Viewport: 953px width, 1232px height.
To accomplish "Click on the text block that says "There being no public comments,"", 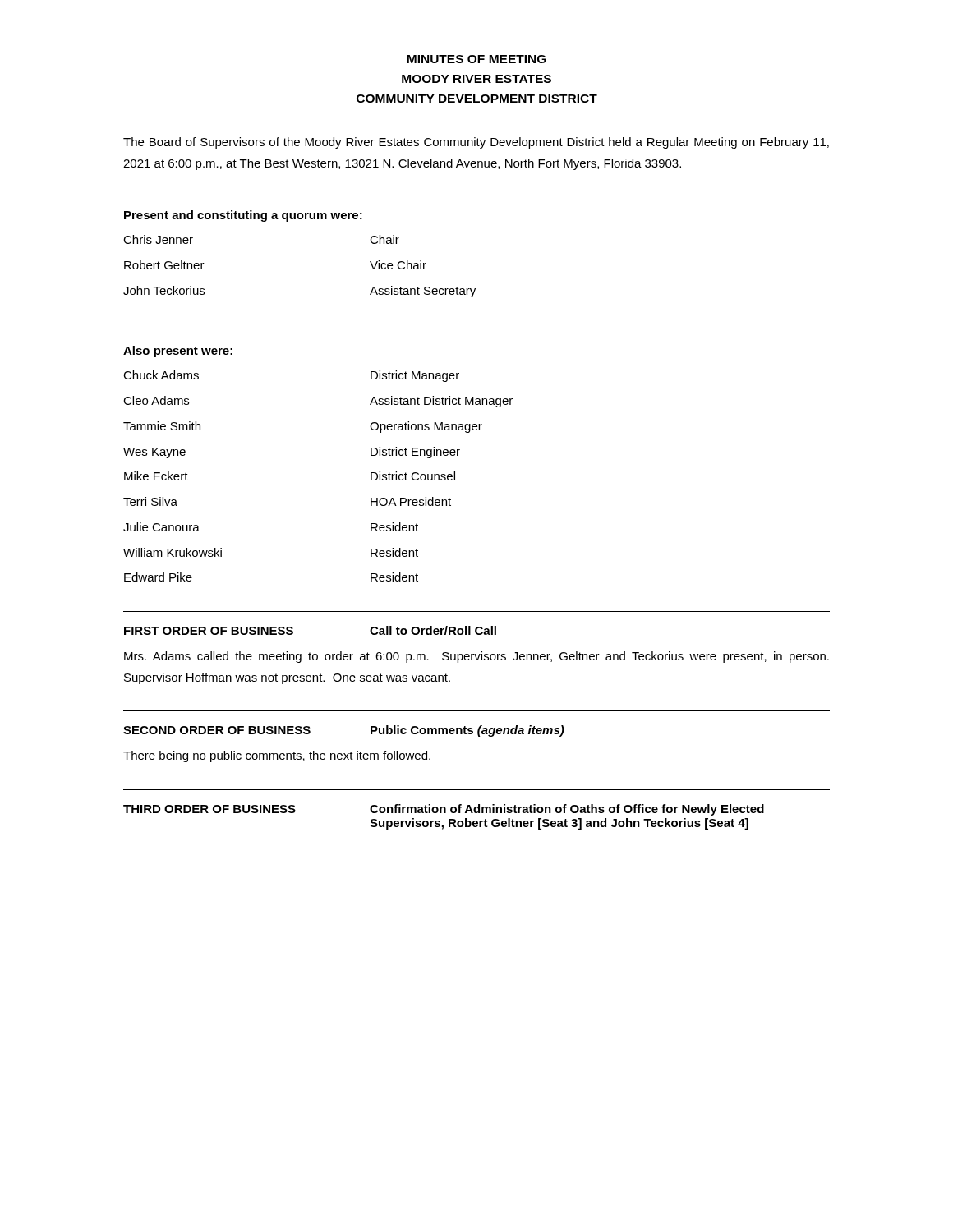I will (277, 755).
